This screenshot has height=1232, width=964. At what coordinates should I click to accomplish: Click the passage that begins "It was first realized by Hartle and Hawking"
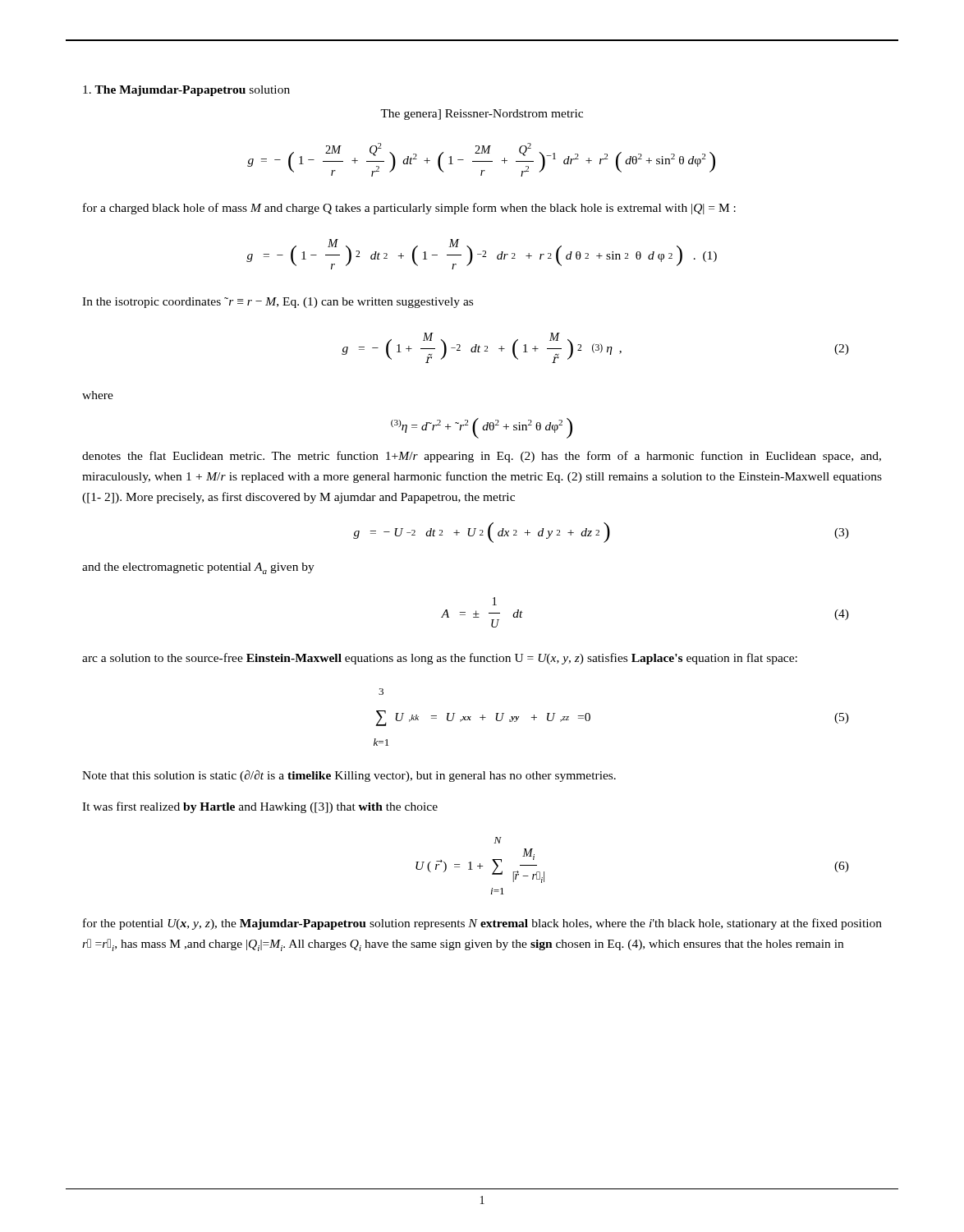(260, 806)
